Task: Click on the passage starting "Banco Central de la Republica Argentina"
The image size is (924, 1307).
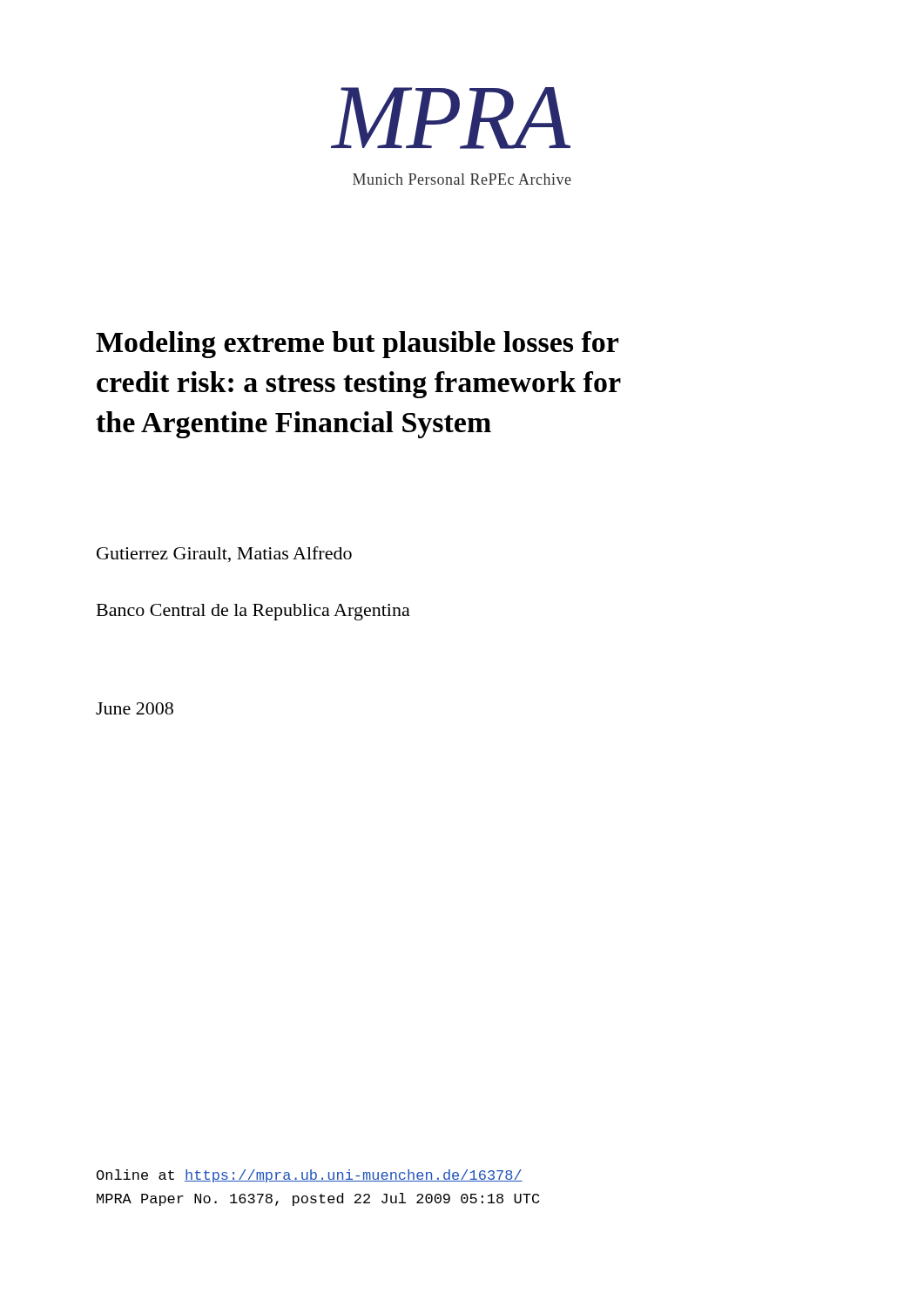Action: coord(253,610)
